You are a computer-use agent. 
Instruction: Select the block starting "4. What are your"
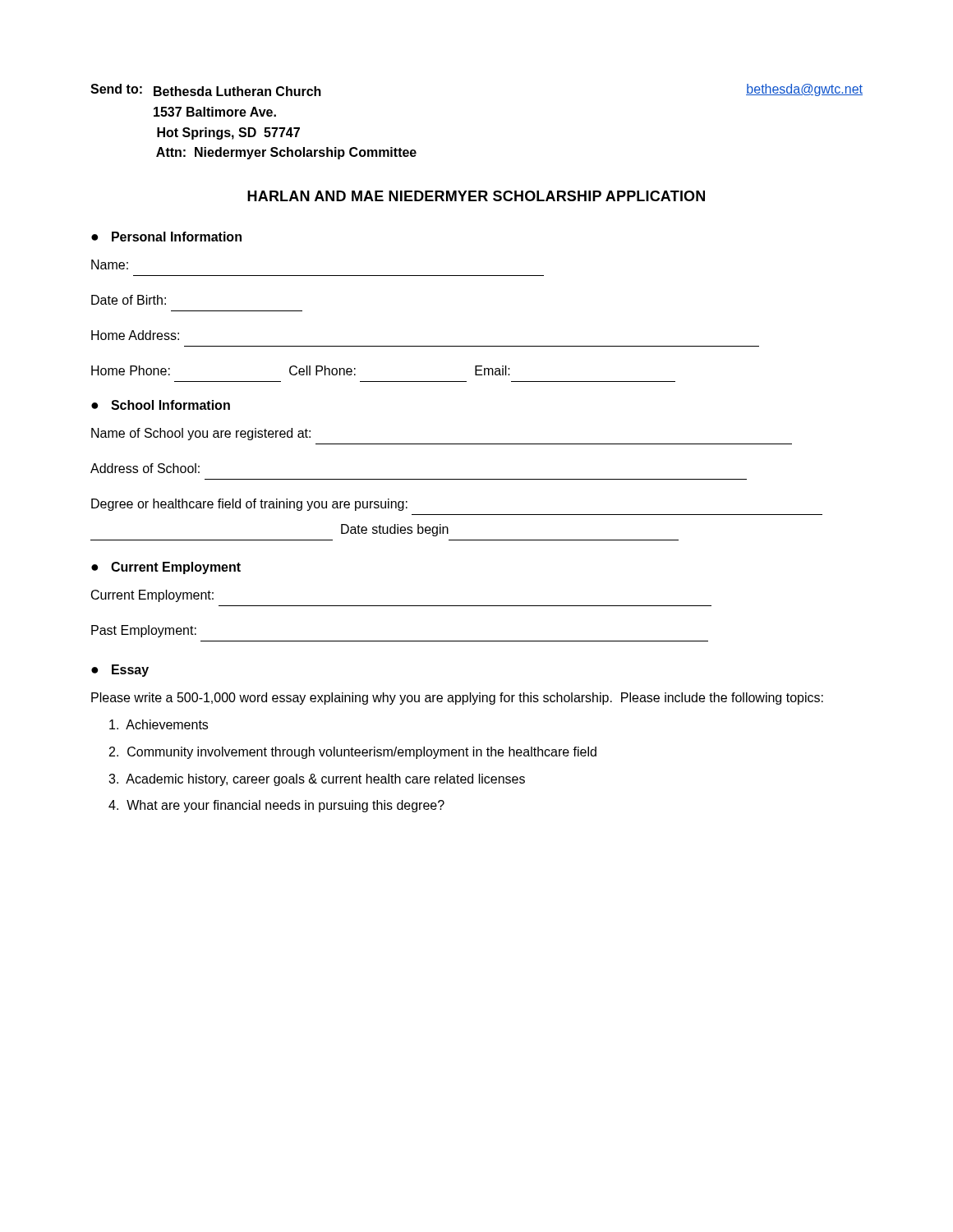coord(277,806)
